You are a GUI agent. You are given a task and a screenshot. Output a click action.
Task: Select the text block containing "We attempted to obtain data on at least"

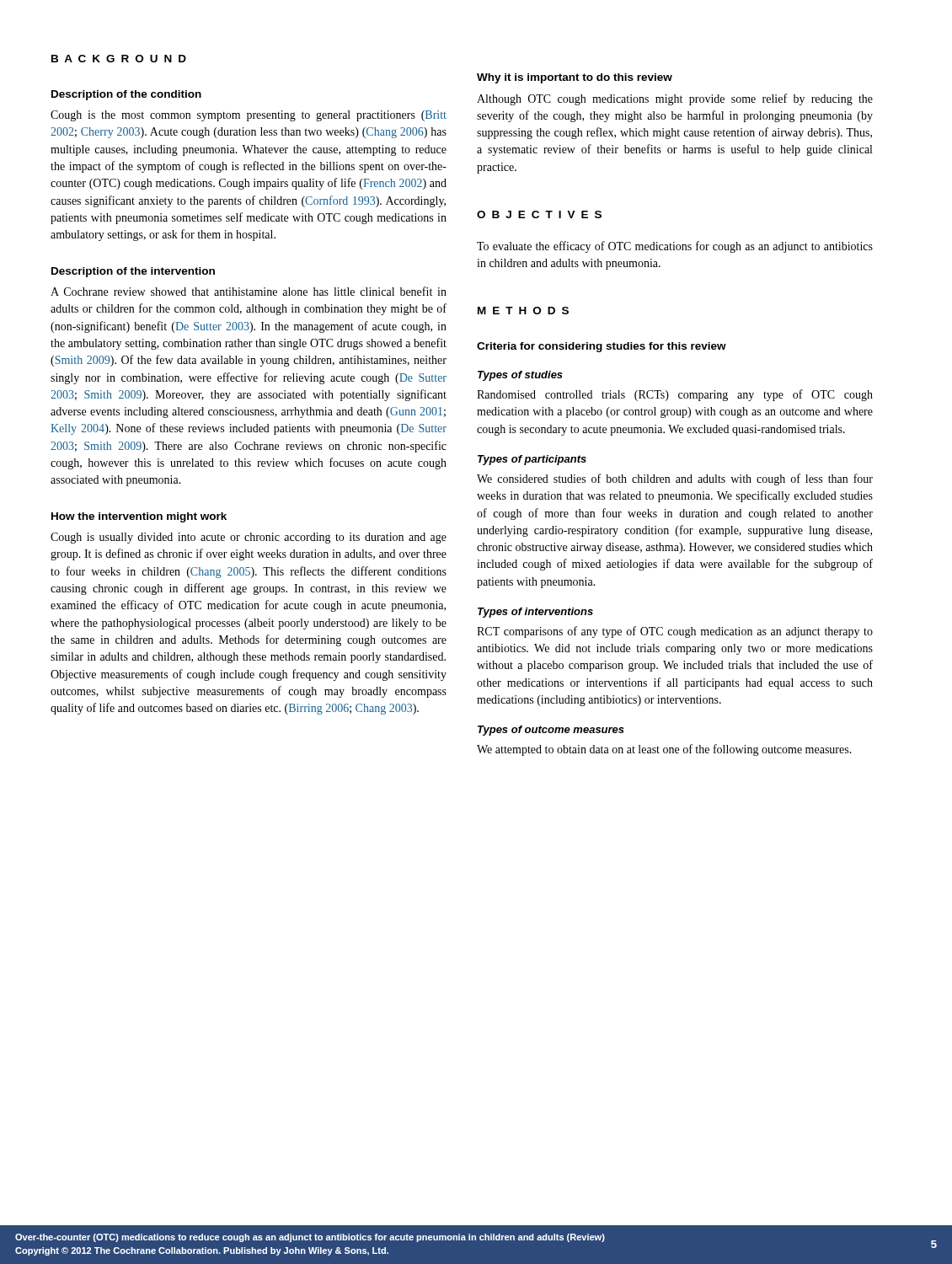click(x=675, y=750)
